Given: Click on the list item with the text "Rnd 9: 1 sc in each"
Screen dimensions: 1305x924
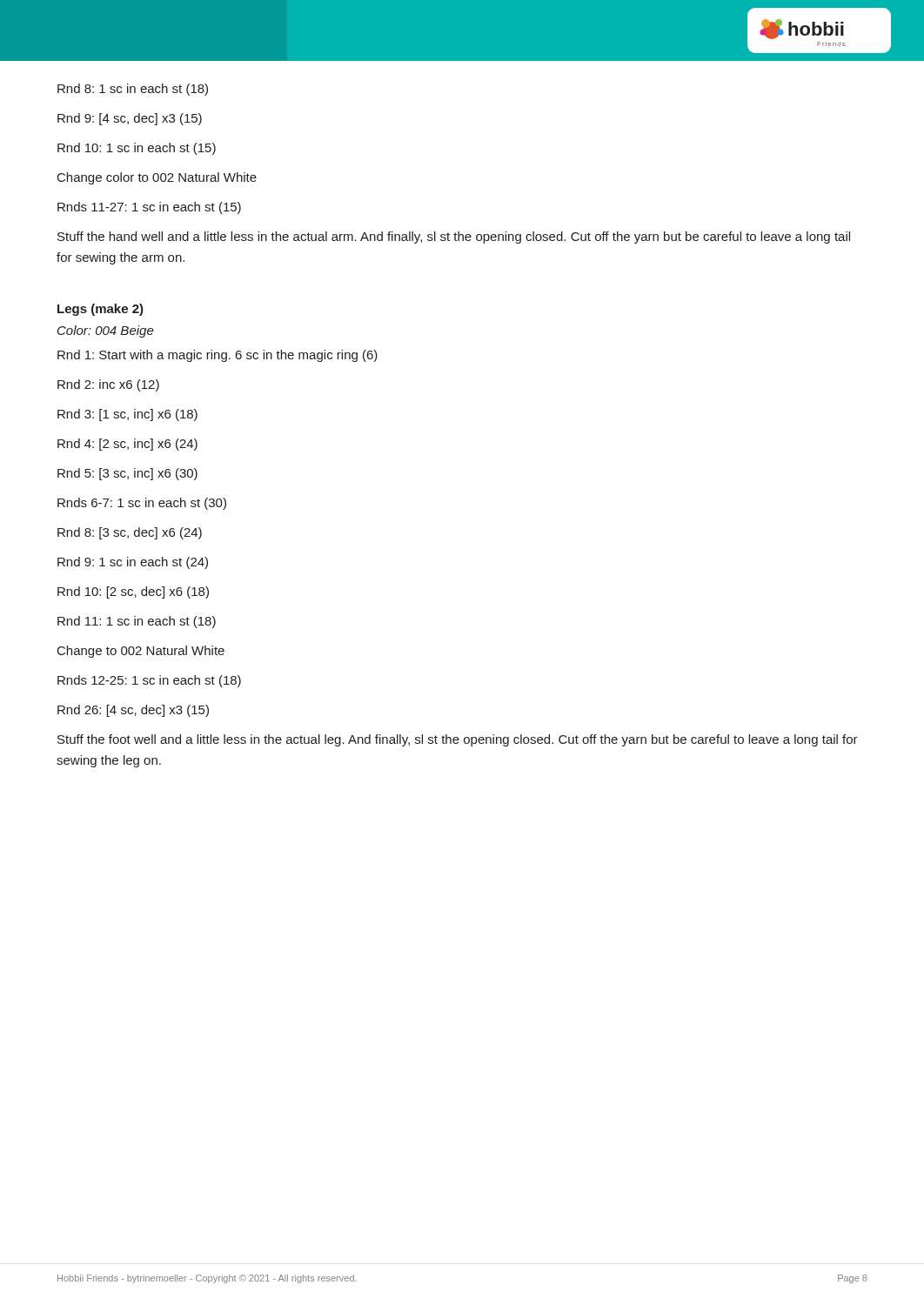Looking at the screenshot, I should pyautogui.click(x=133, y=562).
